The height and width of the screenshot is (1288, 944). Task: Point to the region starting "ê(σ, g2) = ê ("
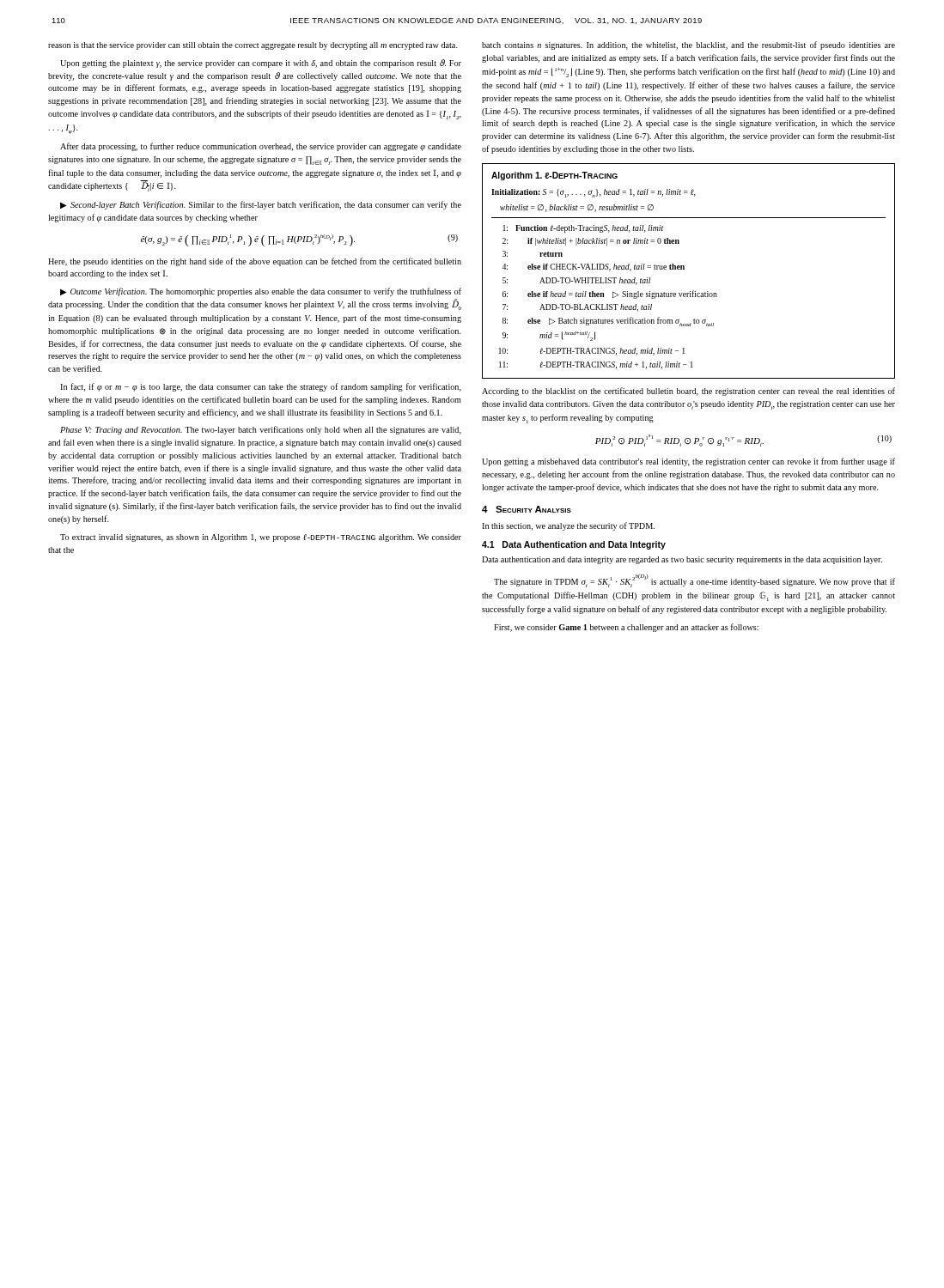(x=299, y=238)
